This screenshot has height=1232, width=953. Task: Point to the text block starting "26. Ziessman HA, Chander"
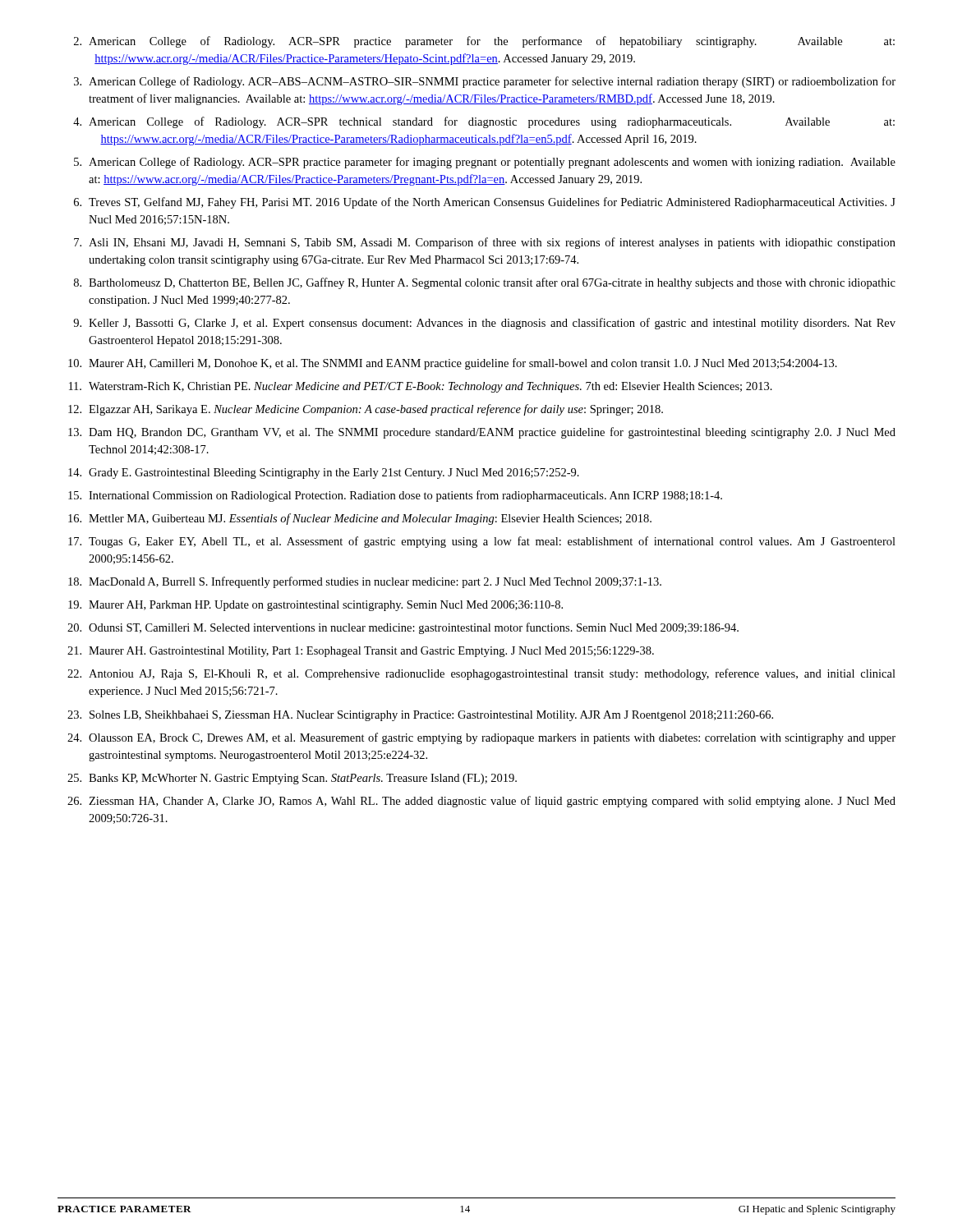476,809
